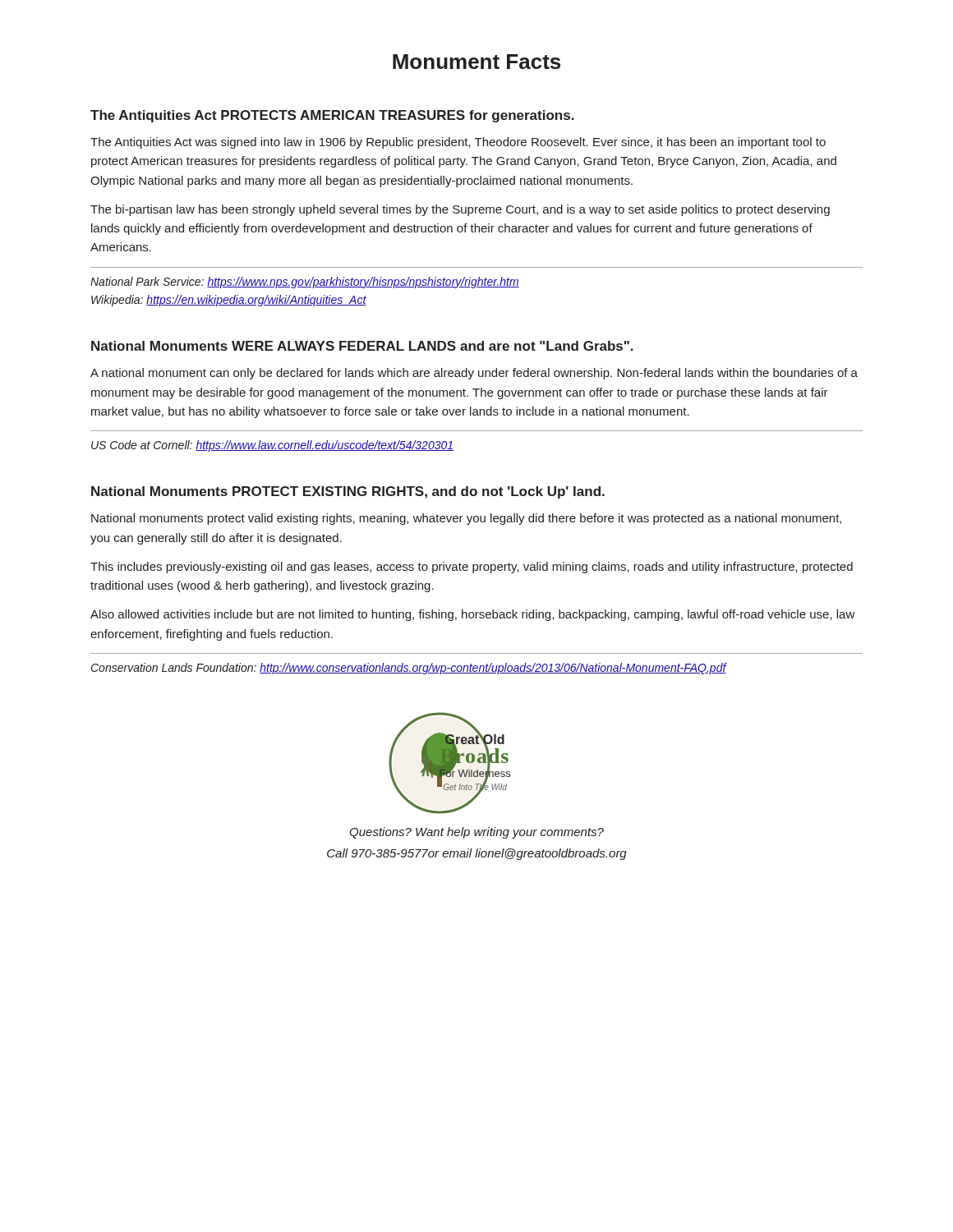
Task: Find the block on this page that starts "The bi-partisan law has"
Action: [476, 228]
